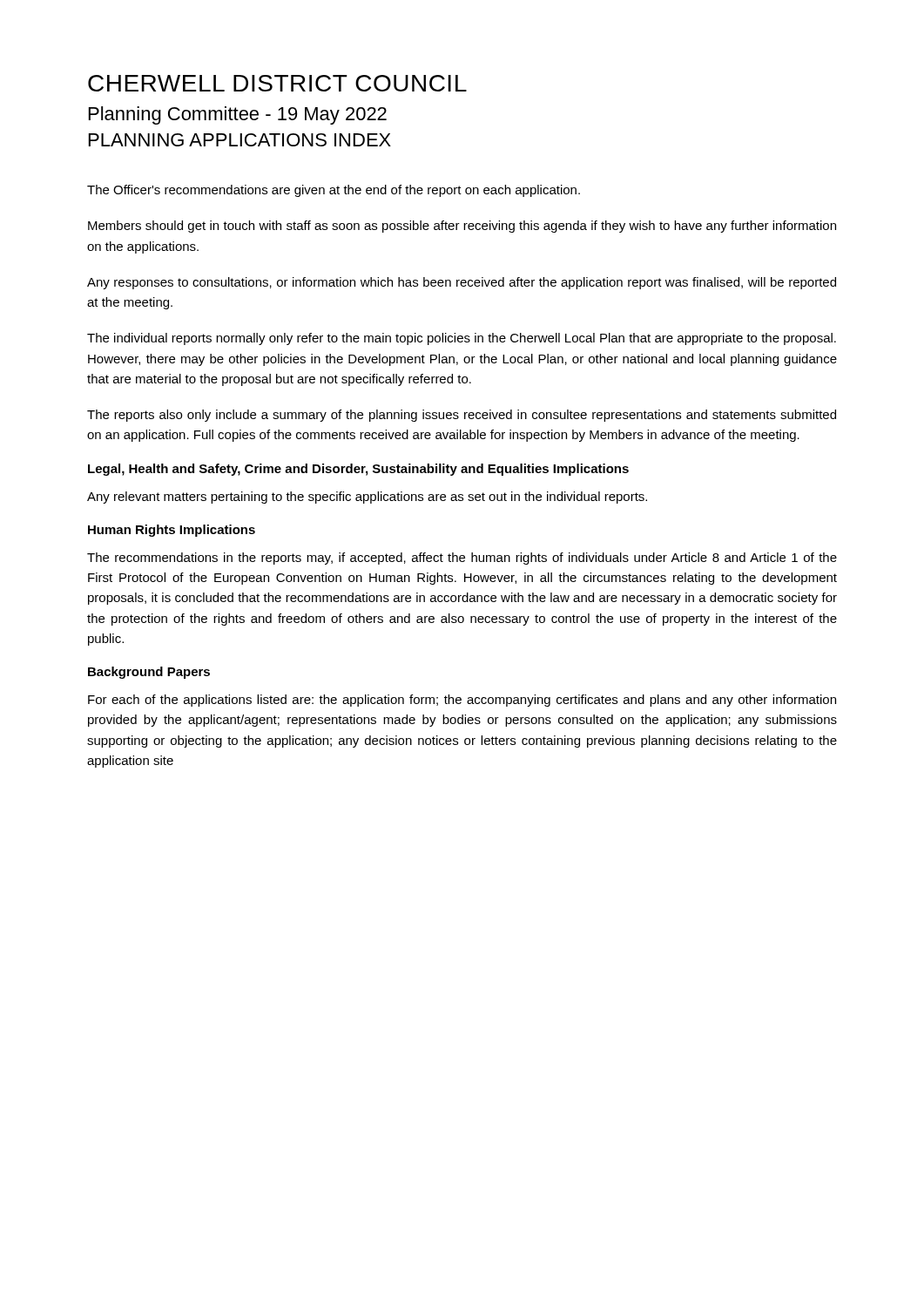924x1307 pixels.
Task: Find the text block that reads "For each of the"
Action: point(462,730)
